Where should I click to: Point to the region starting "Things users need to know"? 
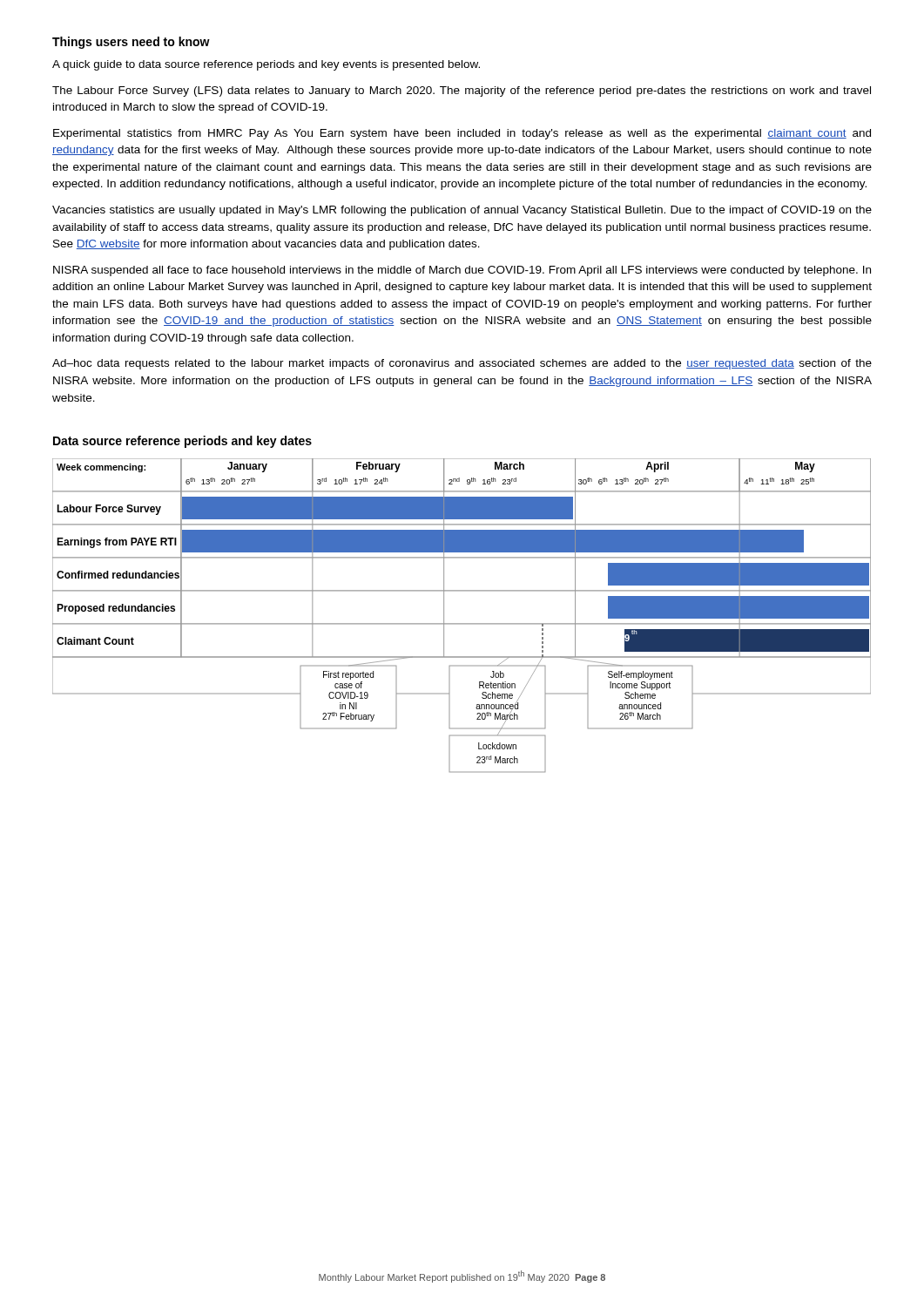pyautogui.click(x=131, y=42)
